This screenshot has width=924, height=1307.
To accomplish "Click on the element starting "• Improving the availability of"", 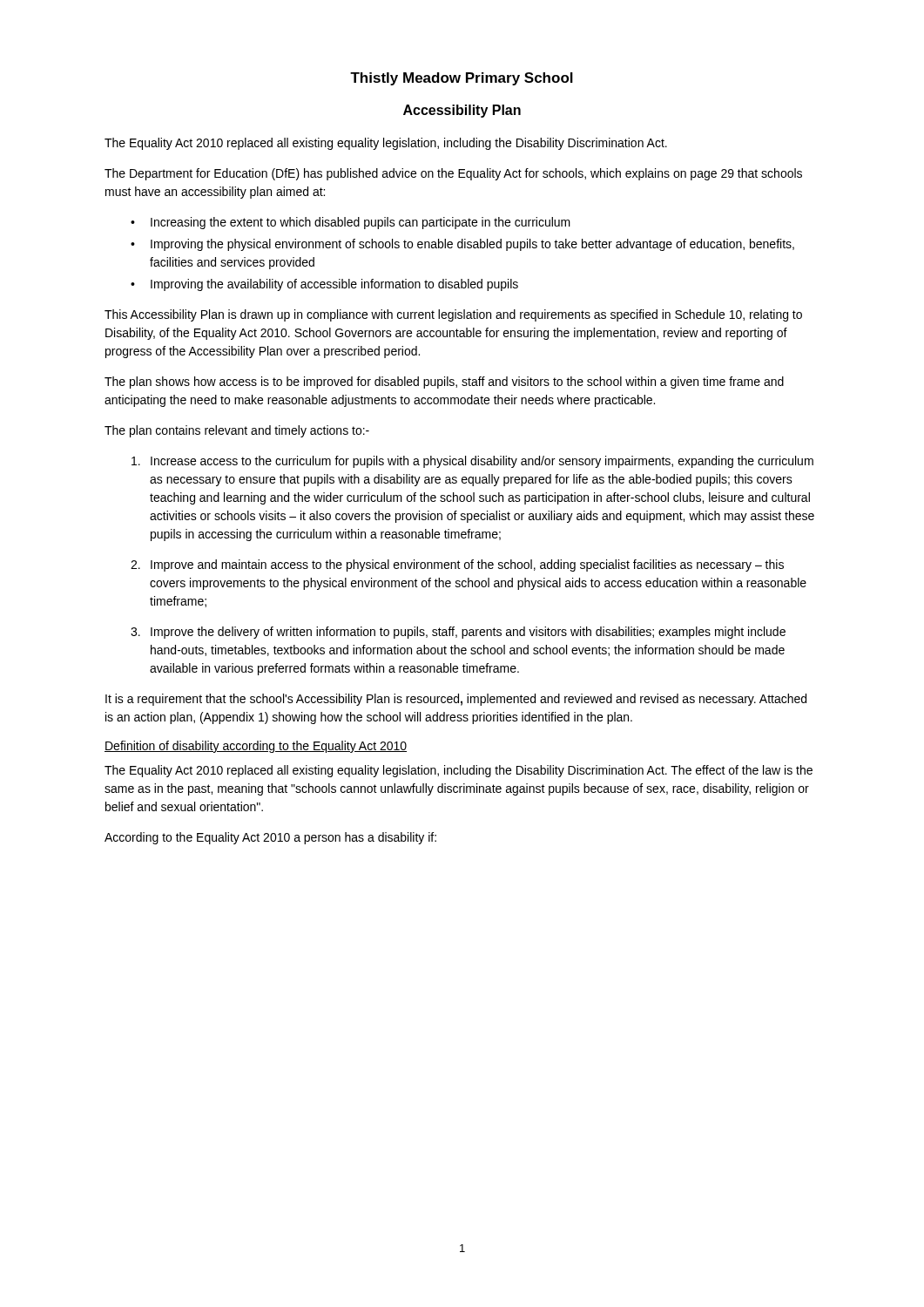I will point(325,285).
